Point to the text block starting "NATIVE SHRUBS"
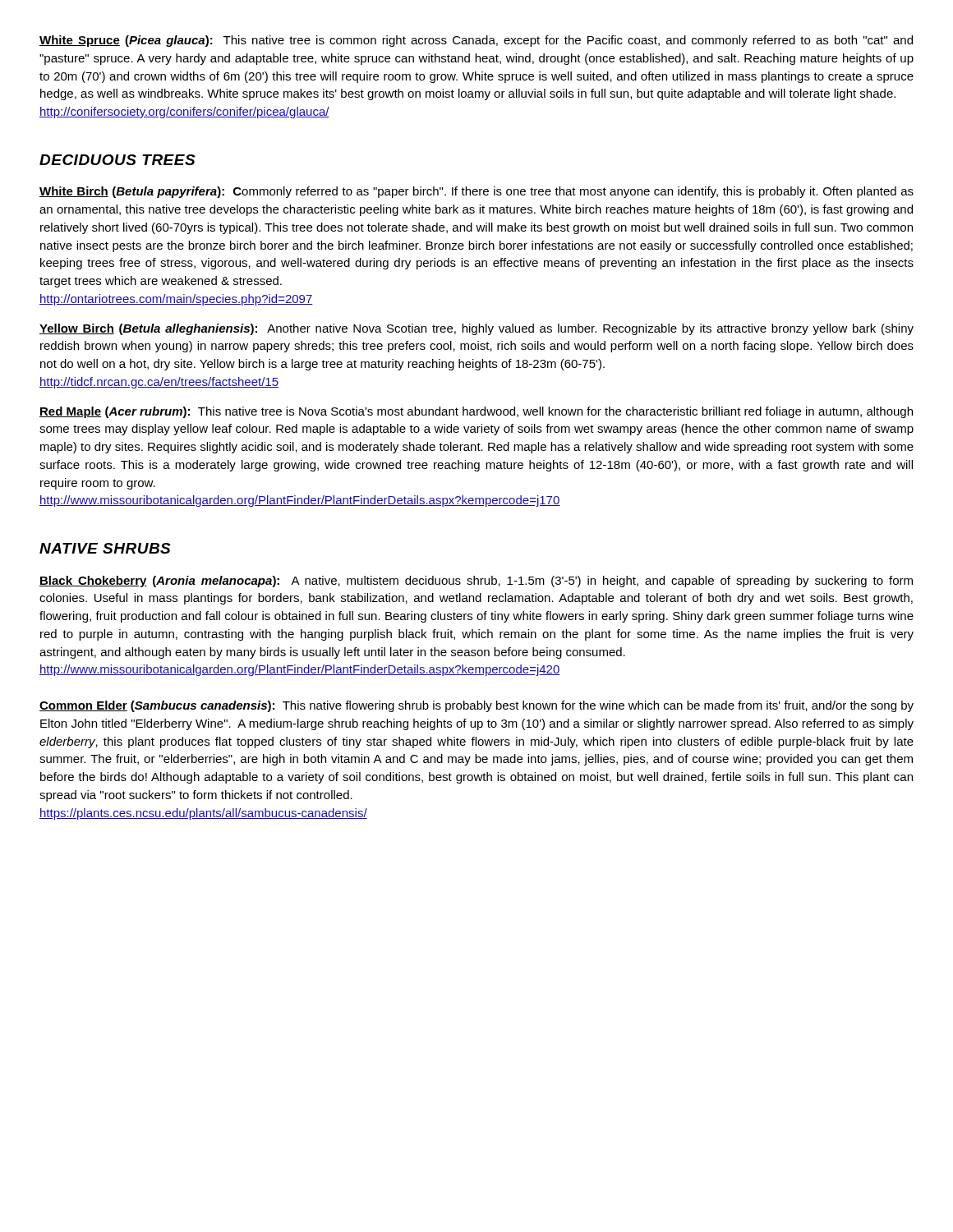The width and height of the screenshot is (953, 1232). click(x=105, y=548)
